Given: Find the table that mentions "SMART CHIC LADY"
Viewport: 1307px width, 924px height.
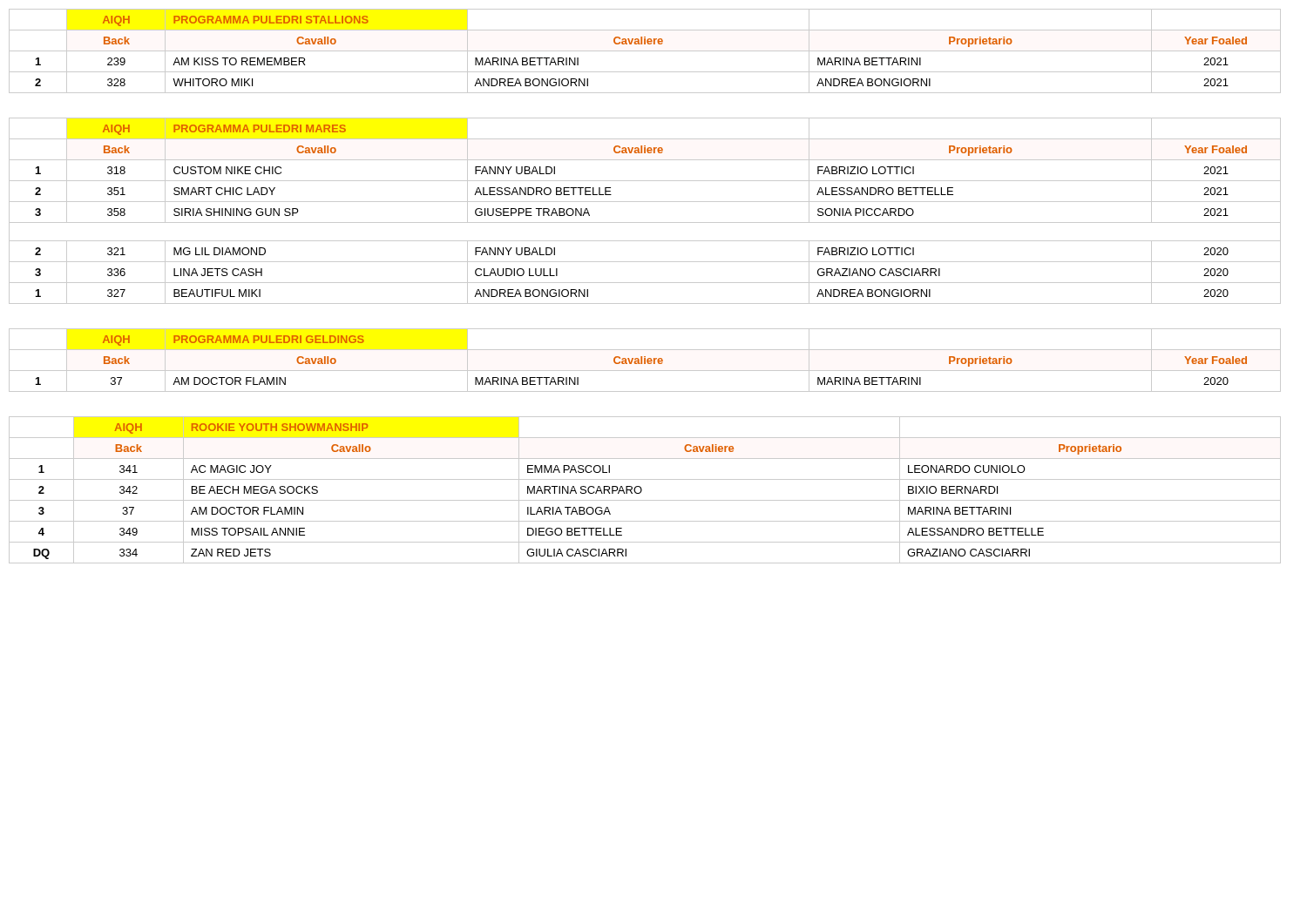Looking at the screenshot, I should (x=645, y=211).
